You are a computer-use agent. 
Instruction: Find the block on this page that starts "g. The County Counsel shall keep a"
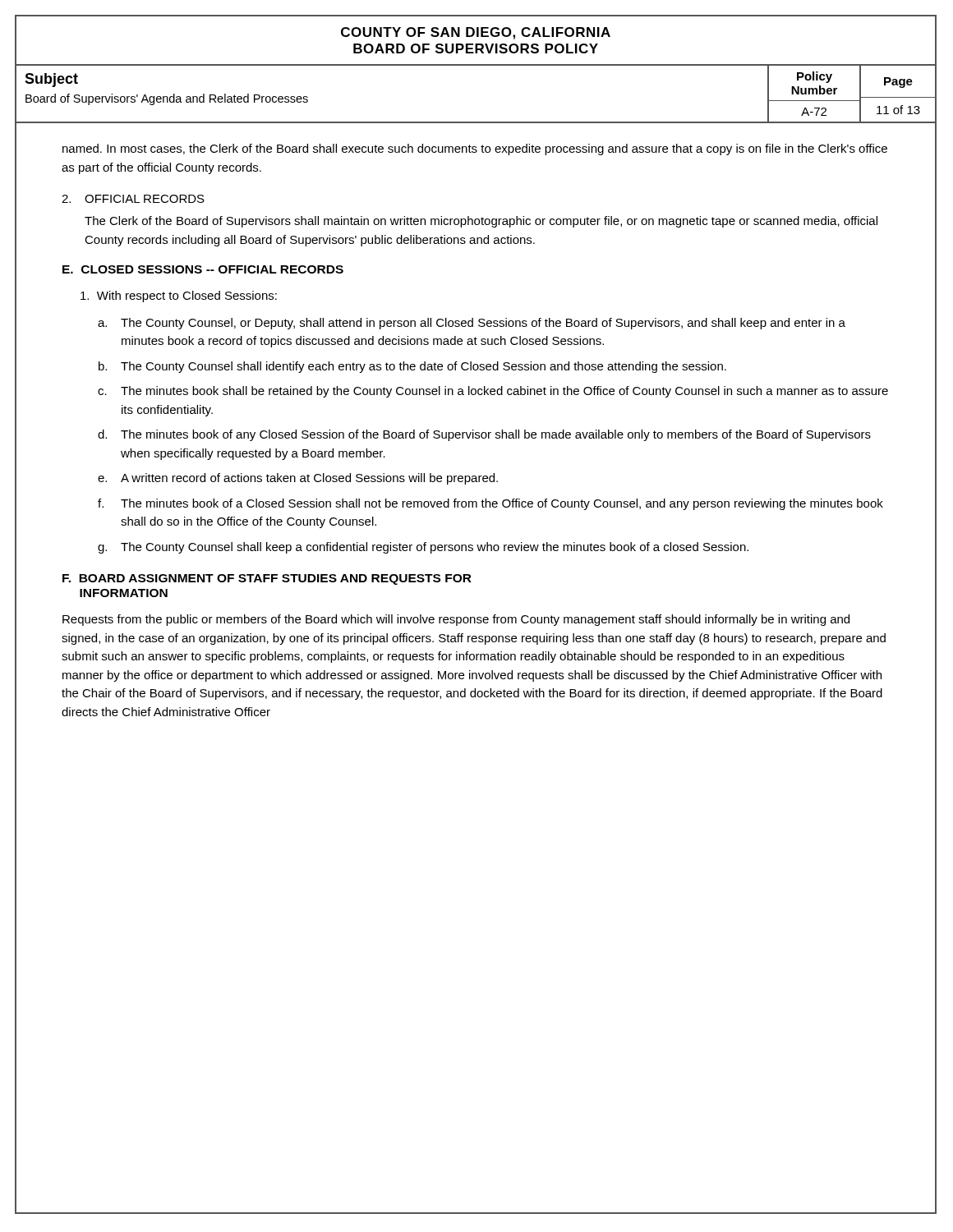(494, 547)
